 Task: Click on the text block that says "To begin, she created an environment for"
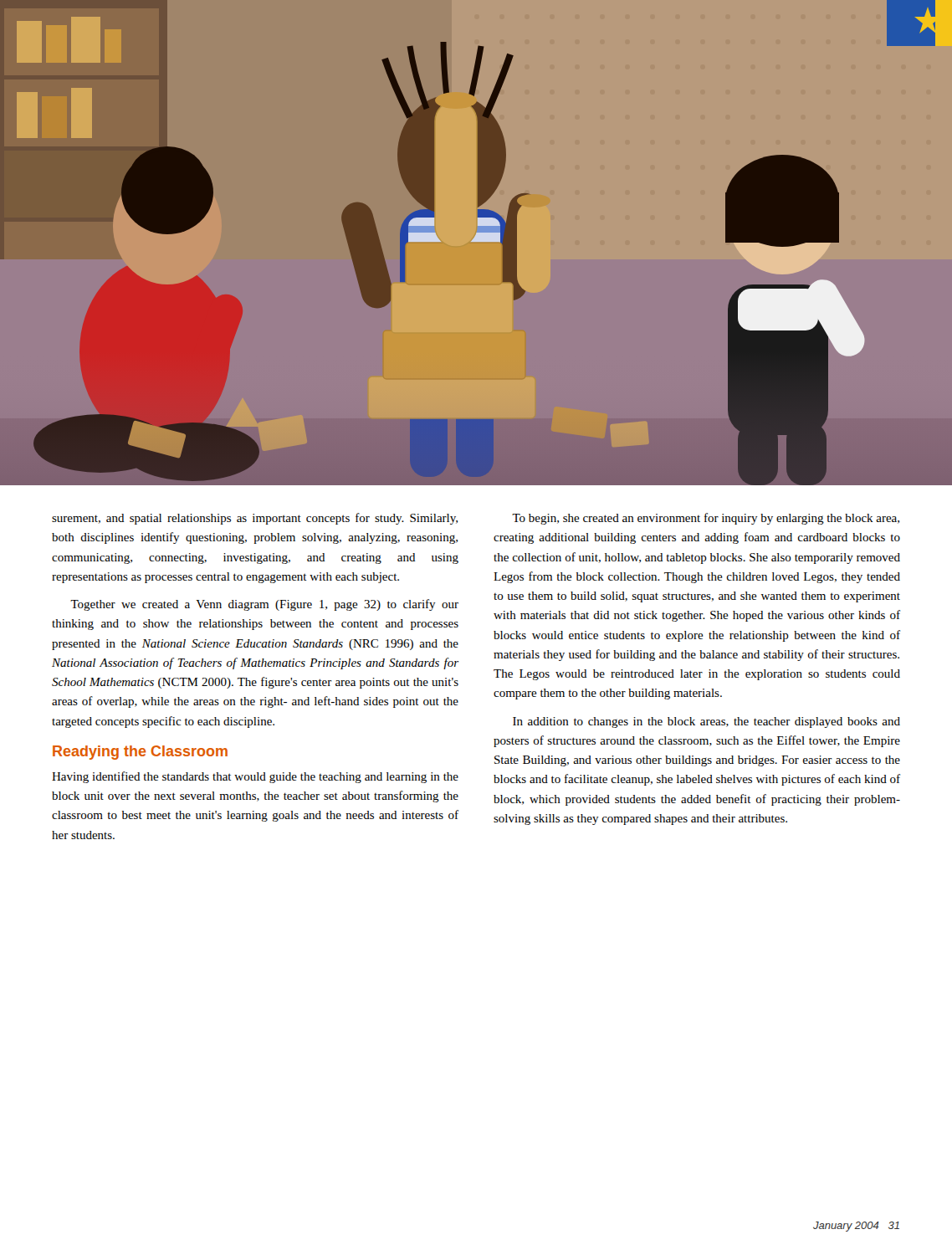pos(697,668)
